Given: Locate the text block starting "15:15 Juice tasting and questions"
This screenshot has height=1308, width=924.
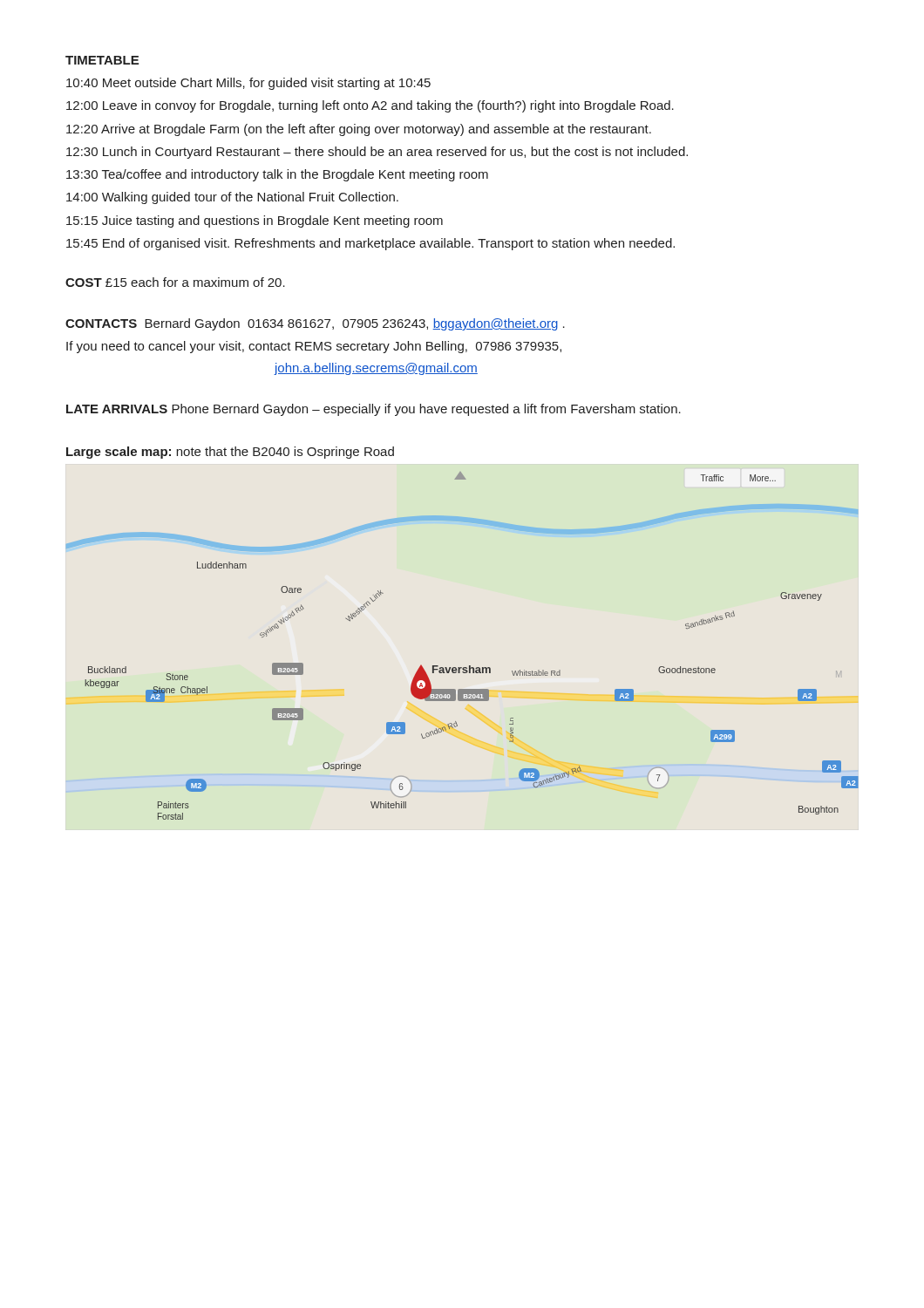Looking at the screenshot, I should [254, 220].
